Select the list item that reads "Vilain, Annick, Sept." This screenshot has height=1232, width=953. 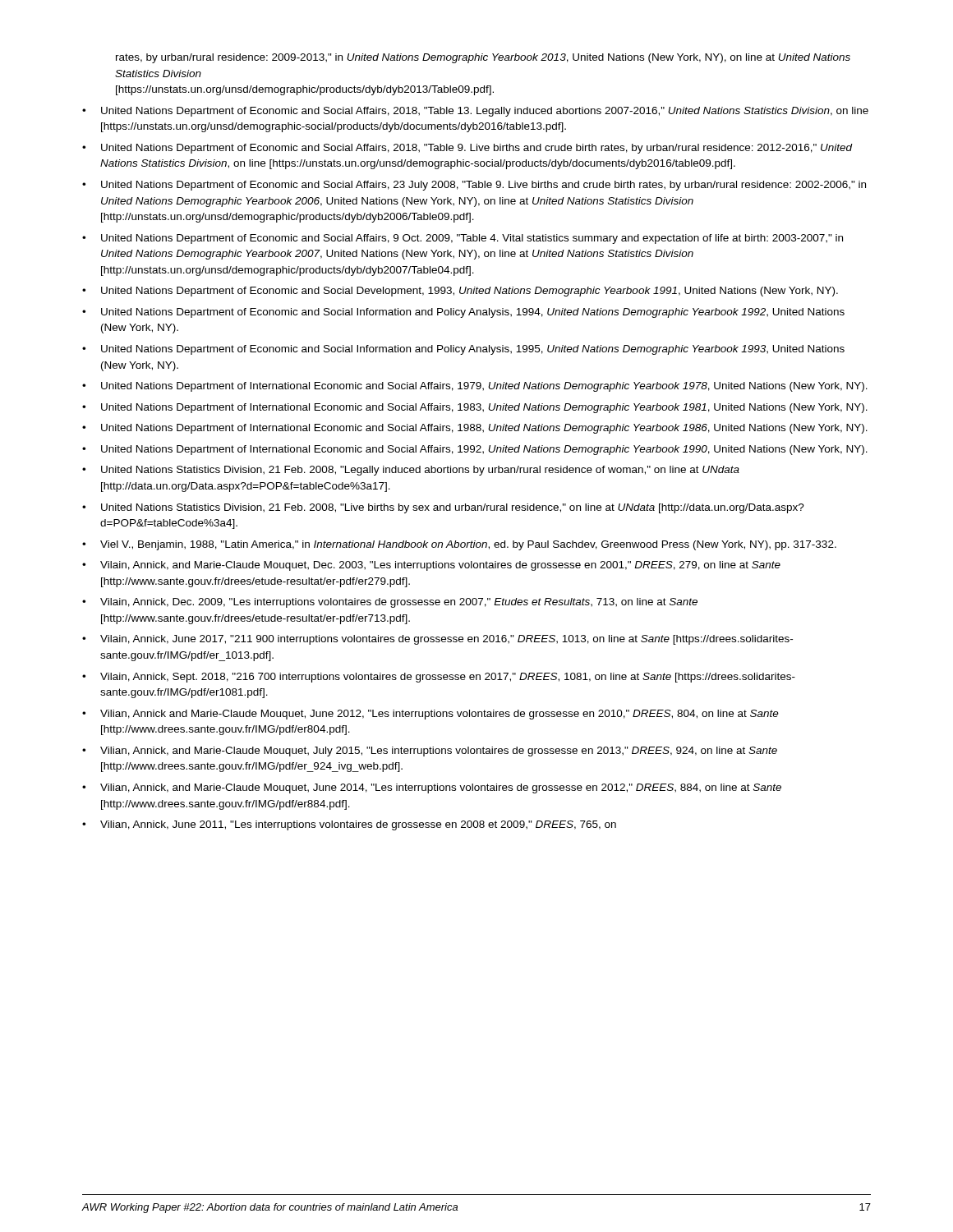click(448, 684)
